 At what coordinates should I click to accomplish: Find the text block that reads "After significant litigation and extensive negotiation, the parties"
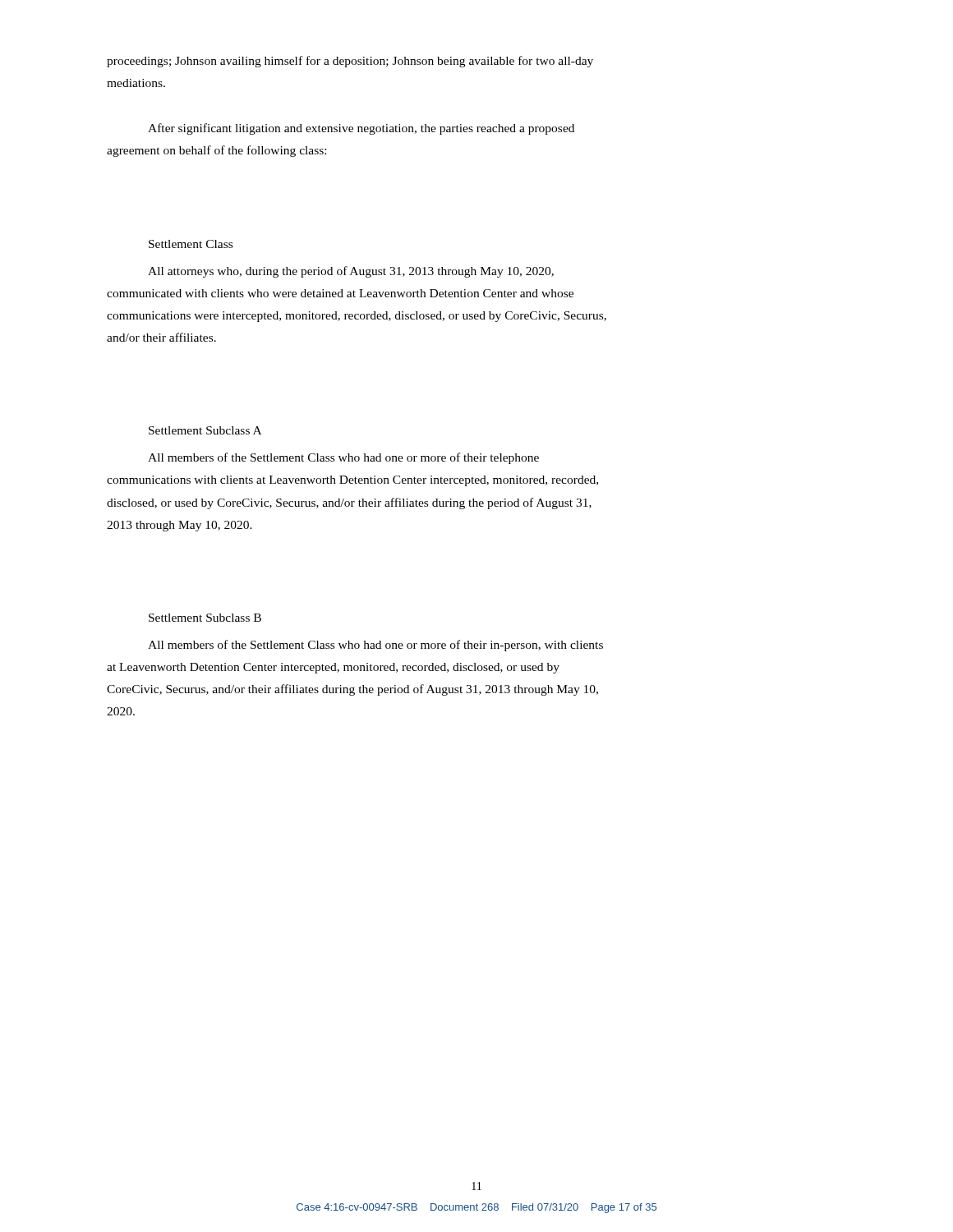pyautogui.click(x=476, y=139)
